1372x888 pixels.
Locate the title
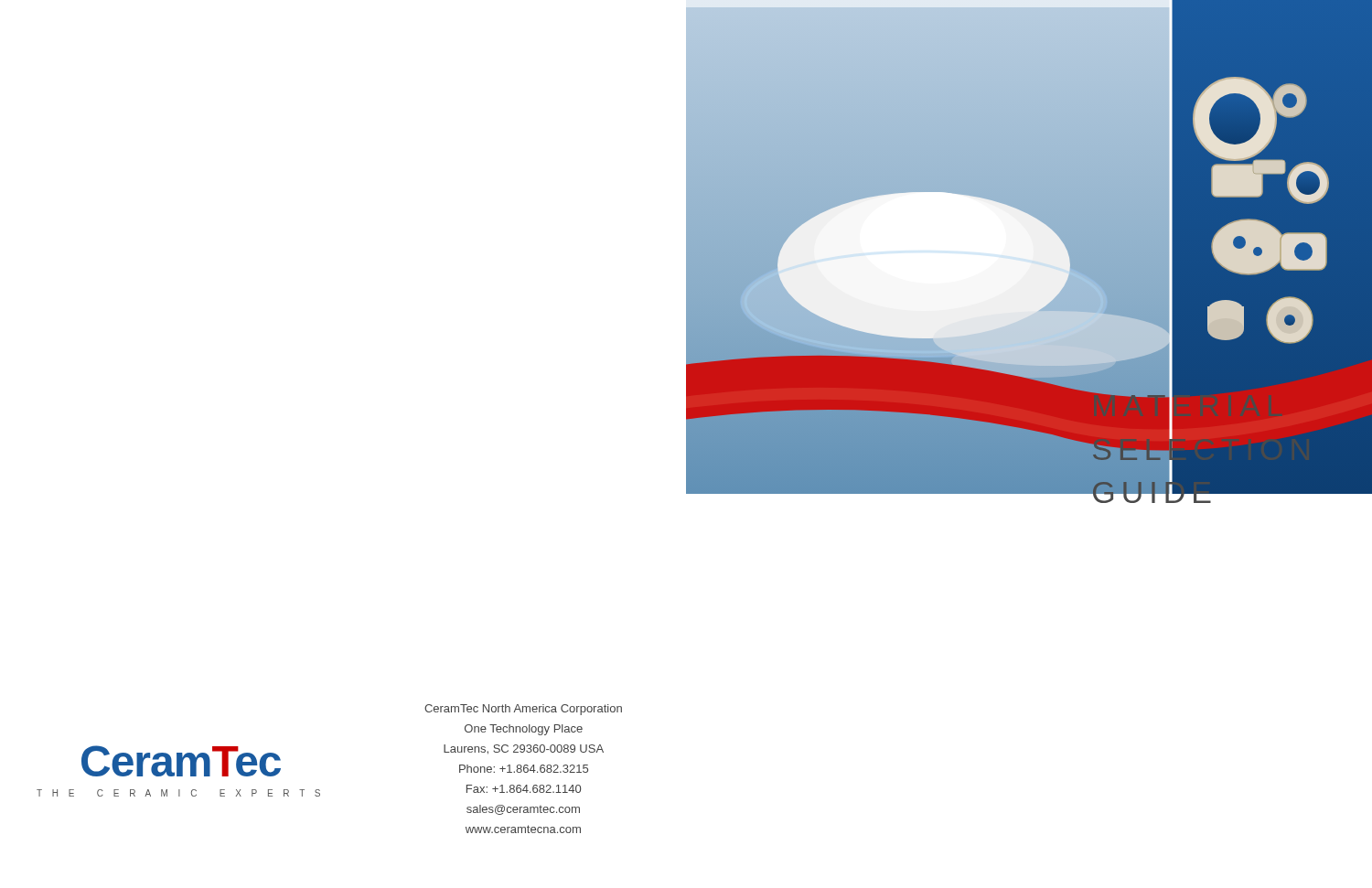pos(1204,449)
